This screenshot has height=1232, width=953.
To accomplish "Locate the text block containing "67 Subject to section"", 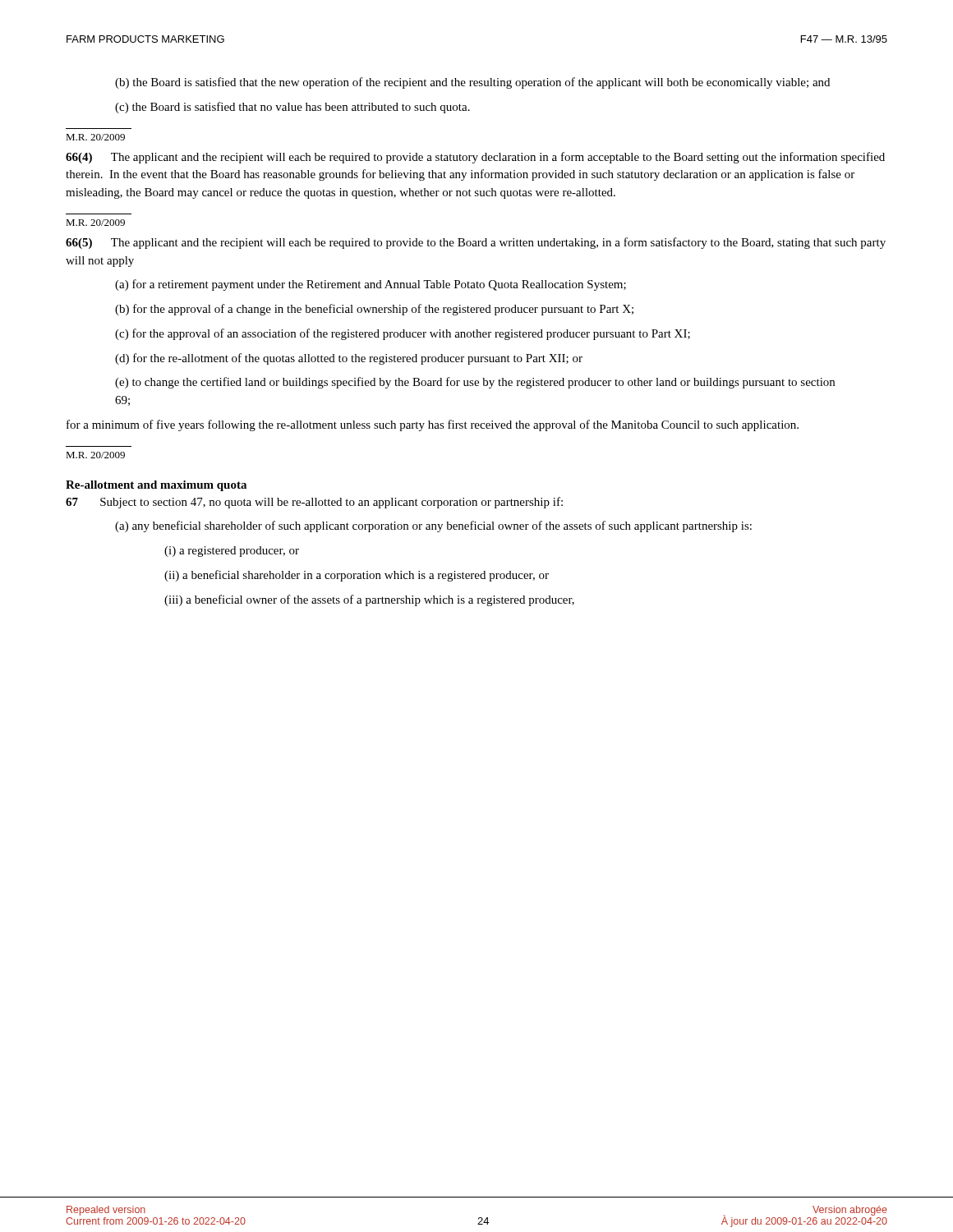I will point(476,502).
